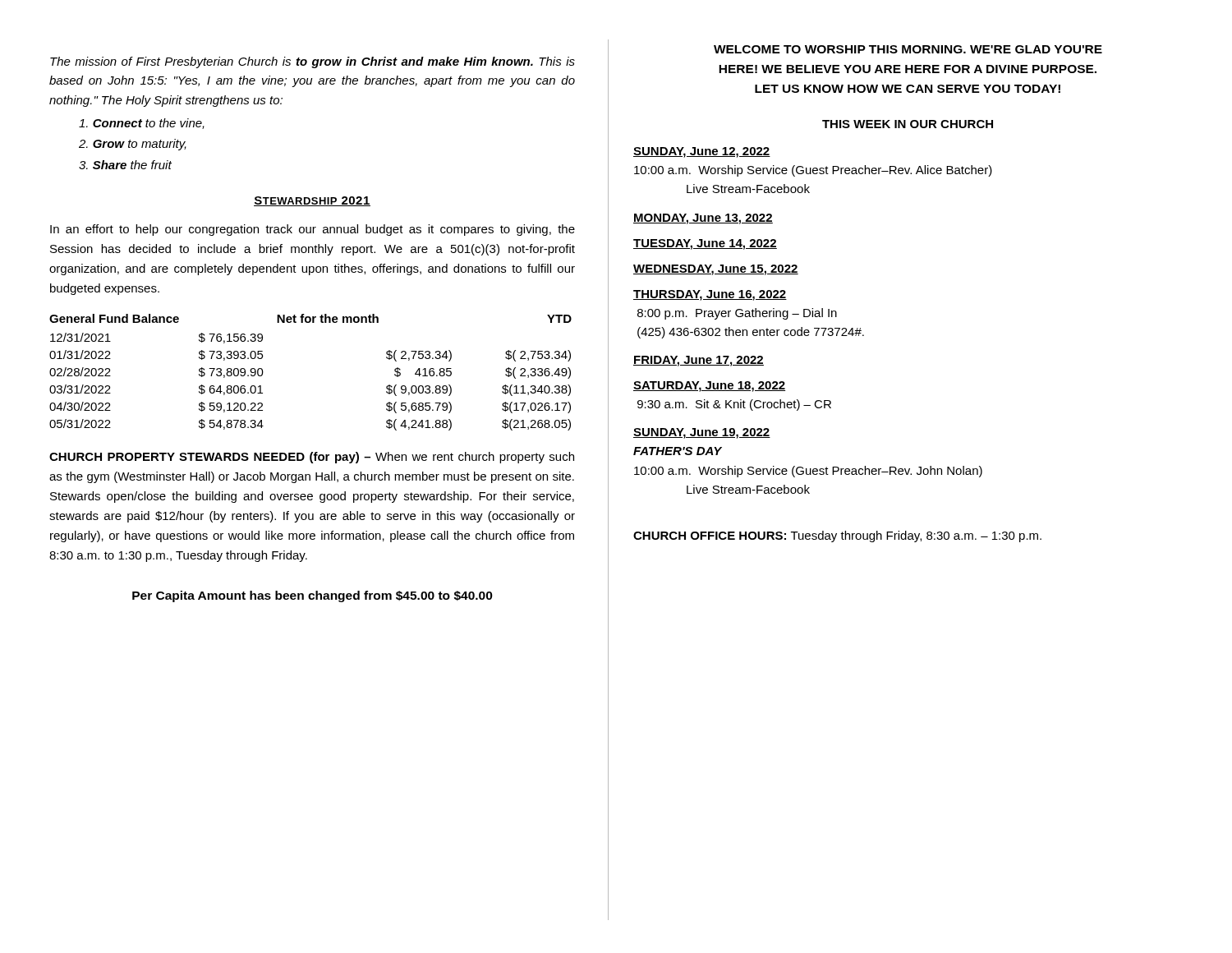
Task: Click the passage that begins "3. Share the"
Action: click(x=125, y=165)
